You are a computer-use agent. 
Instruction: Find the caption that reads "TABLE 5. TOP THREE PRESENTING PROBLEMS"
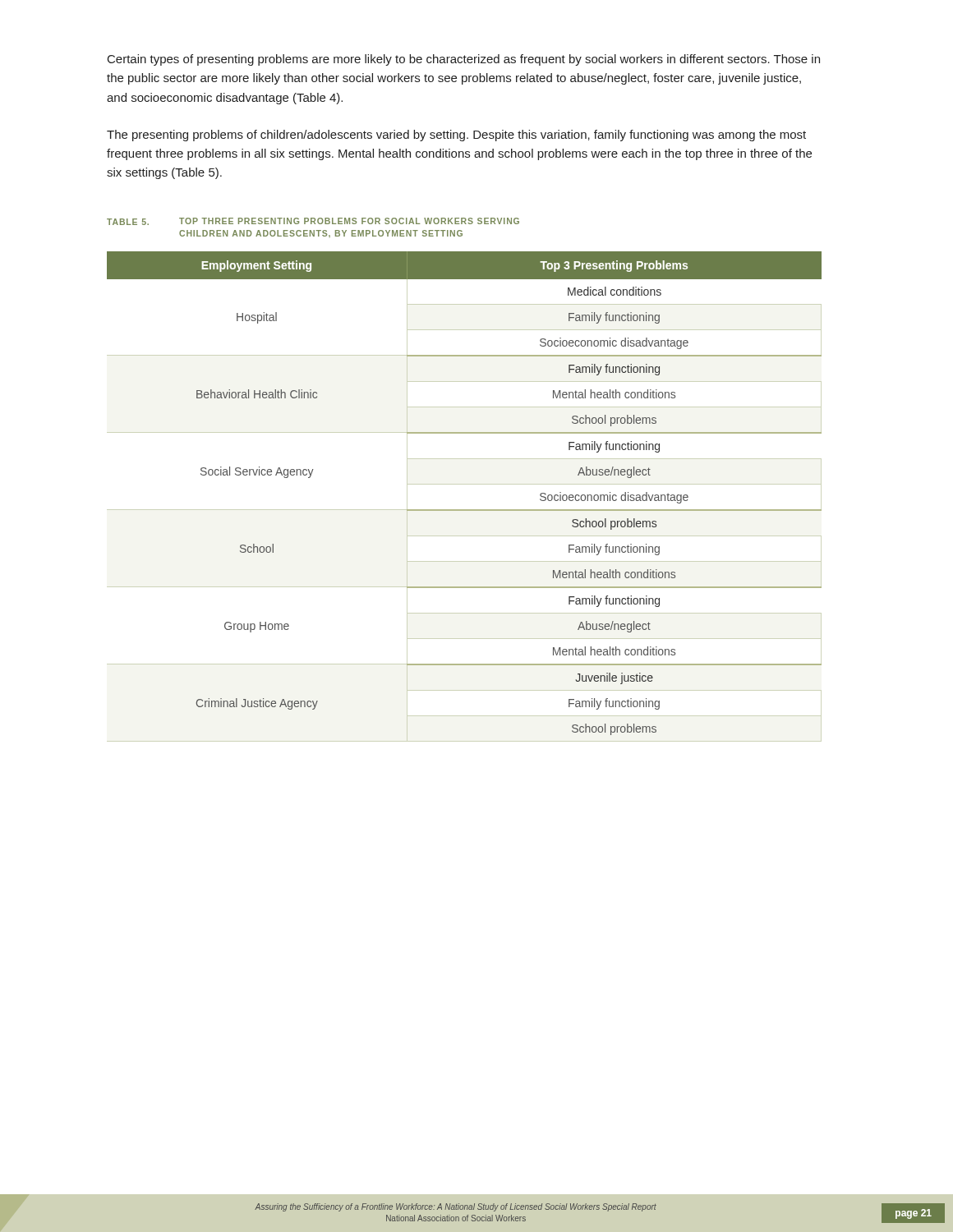(314, 227)
